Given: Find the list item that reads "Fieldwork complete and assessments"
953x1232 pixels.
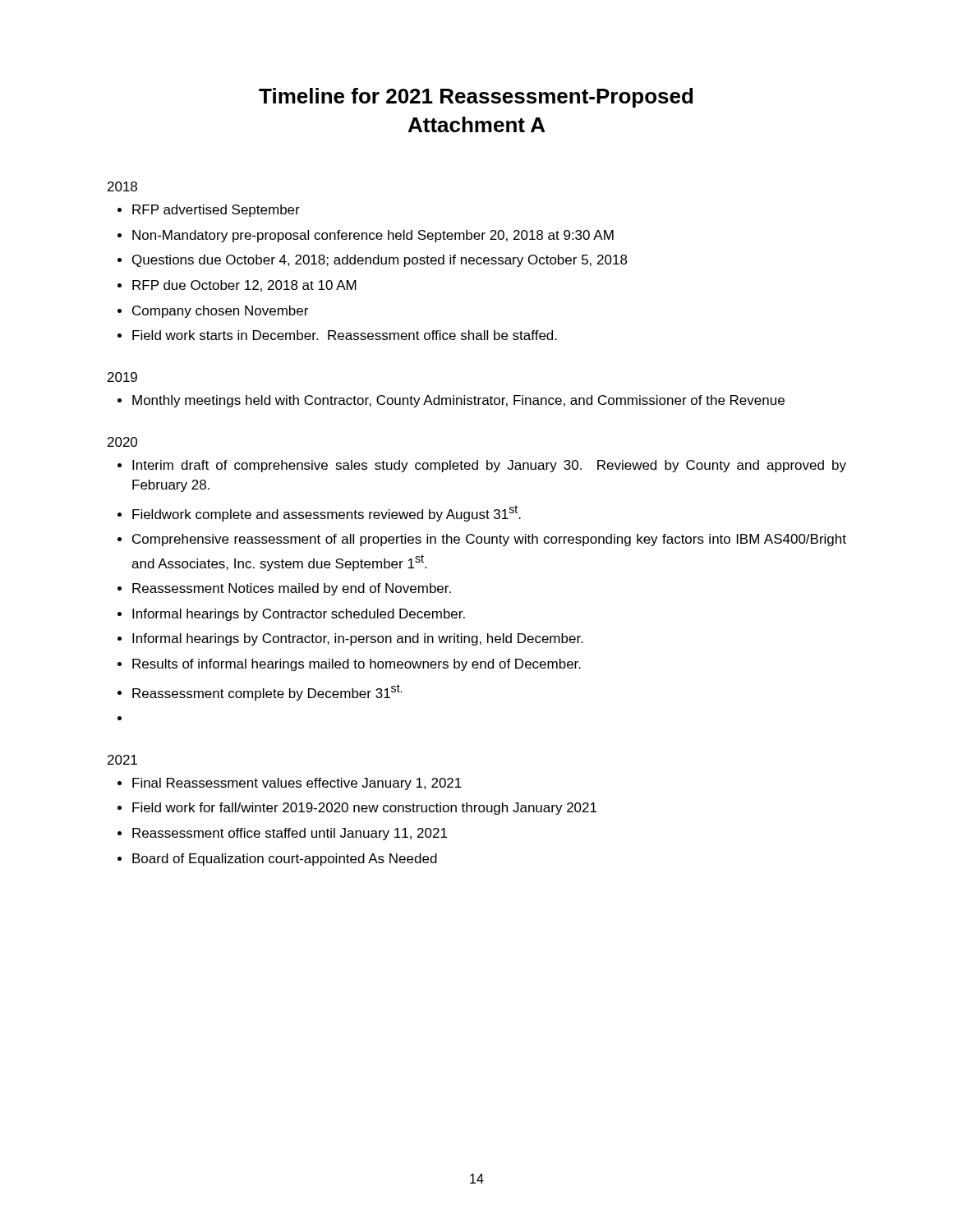Looking at the screenshot, I should click(x=327, y=512).
